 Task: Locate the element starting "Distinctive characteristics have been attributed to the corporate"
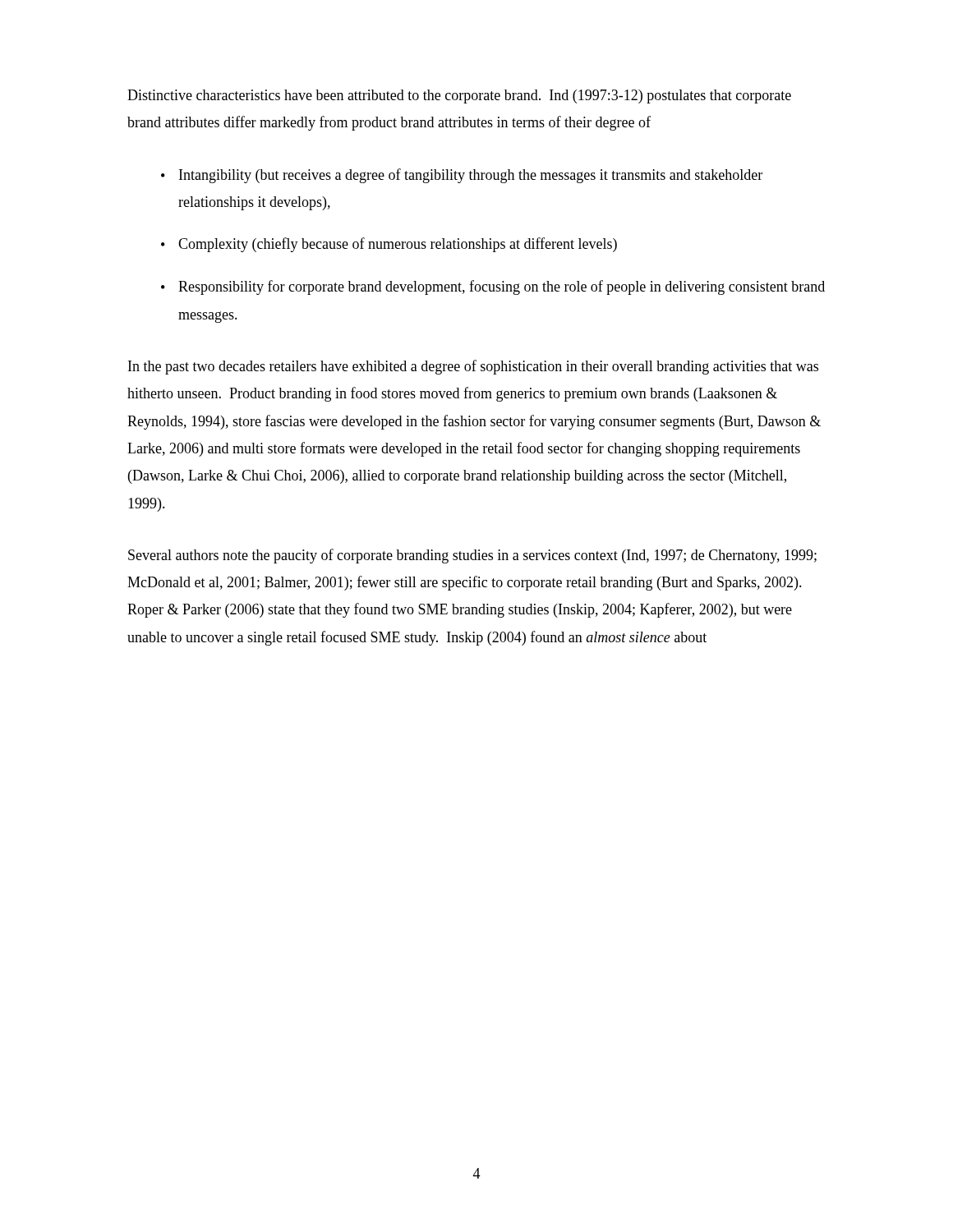tap(459, 109)
